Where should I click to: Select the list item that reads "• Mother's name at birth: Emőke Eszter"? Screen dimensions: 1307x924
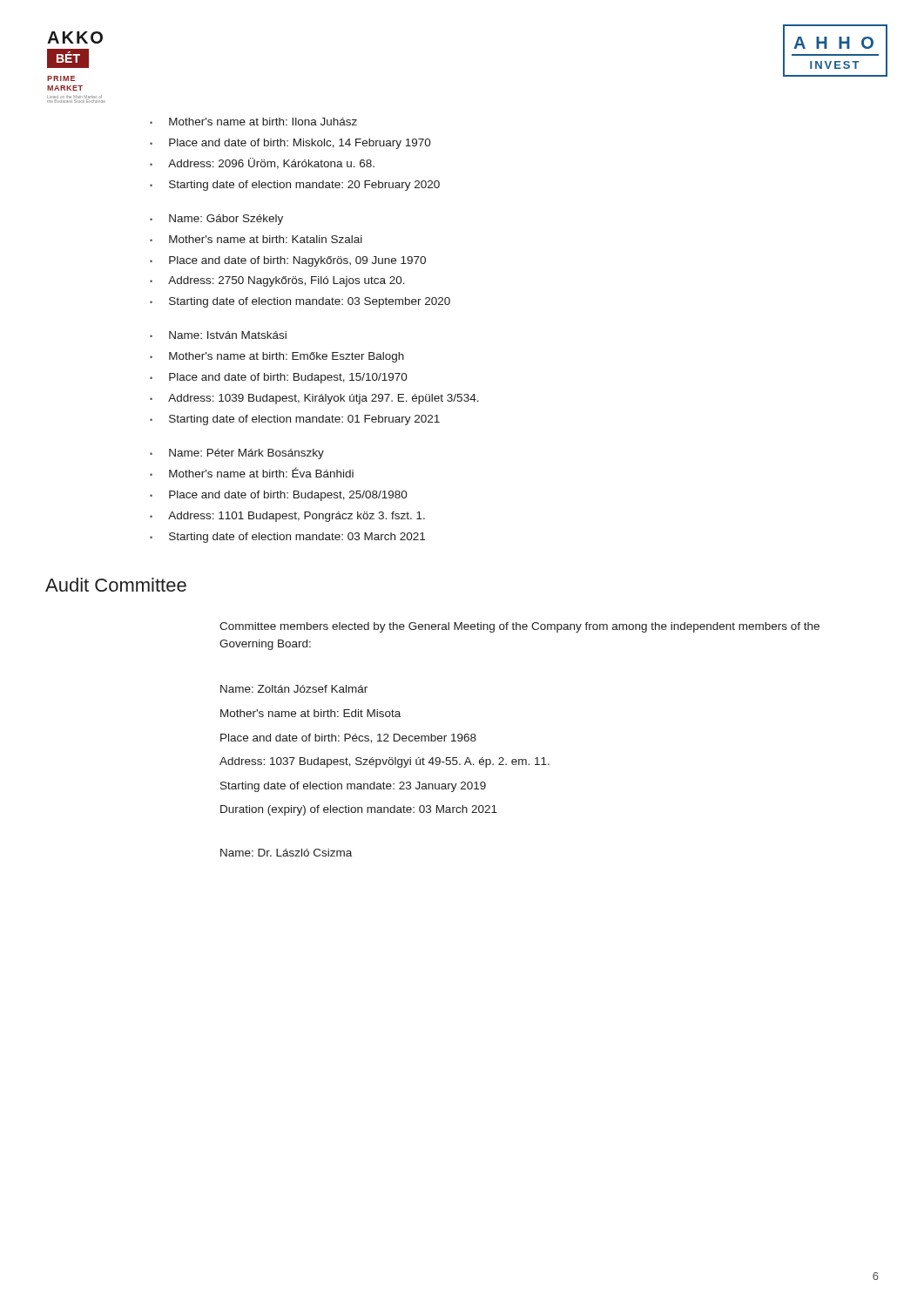pos(277,357)
